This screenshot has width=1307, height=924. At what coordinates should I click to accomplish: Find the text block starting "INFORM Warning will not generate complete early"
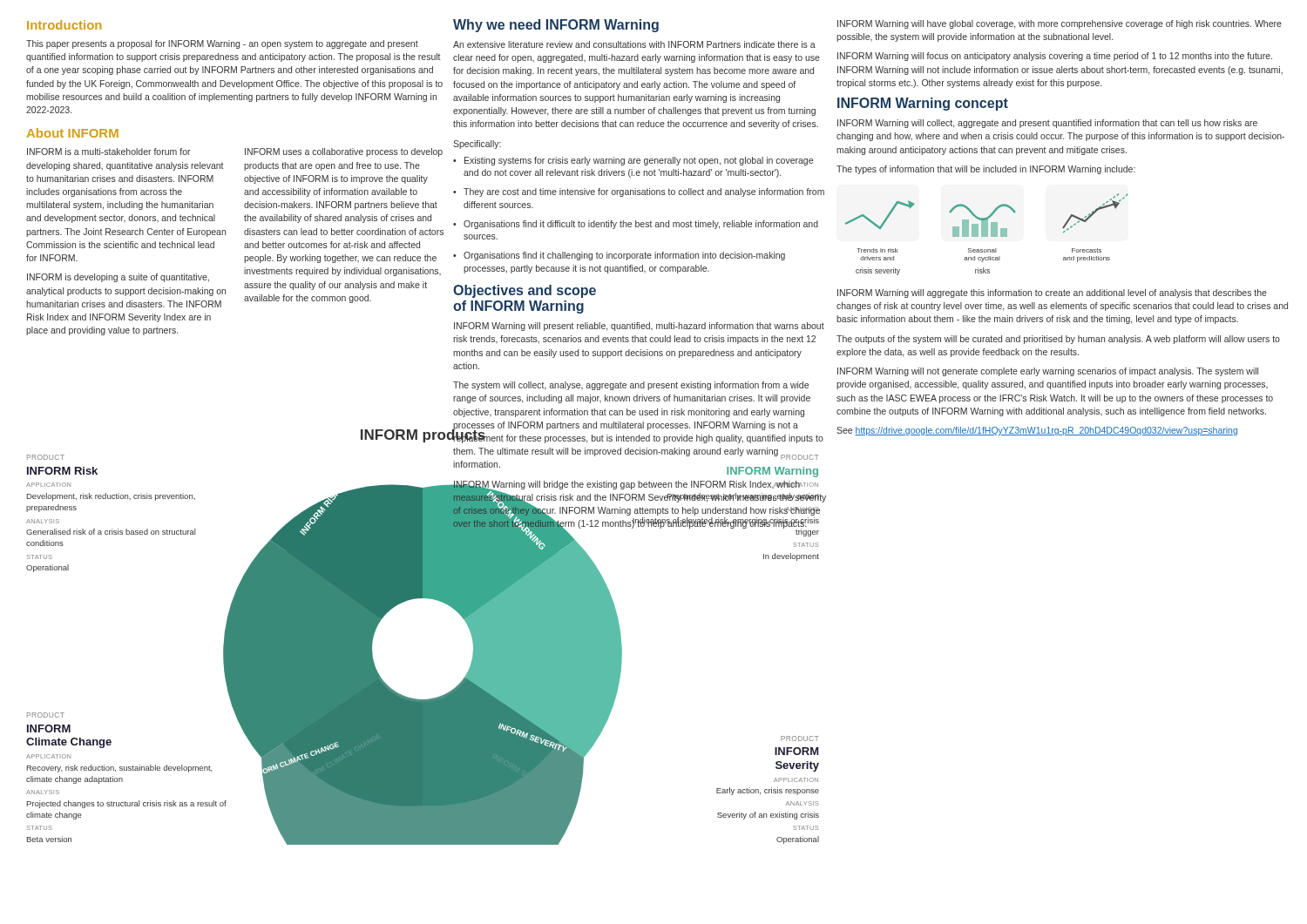click(1063, 391)
